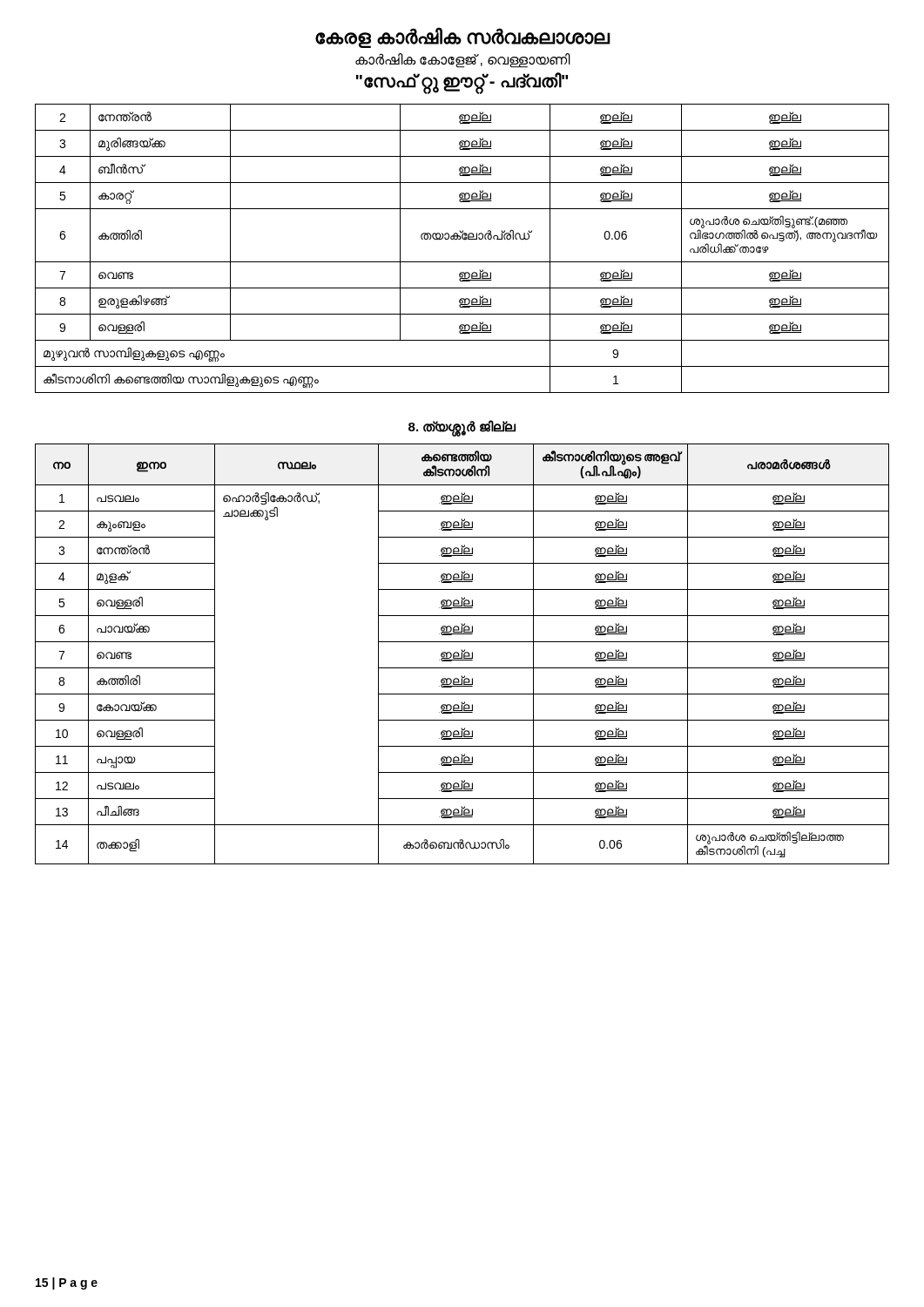Locate the table with the text "ശുപാർശ ചെയ്തിട്ടുണ്ട്.(മഞ്ഞ വിഭാഗത്തിൽ"
The image size is (924, 1307).
462,248
